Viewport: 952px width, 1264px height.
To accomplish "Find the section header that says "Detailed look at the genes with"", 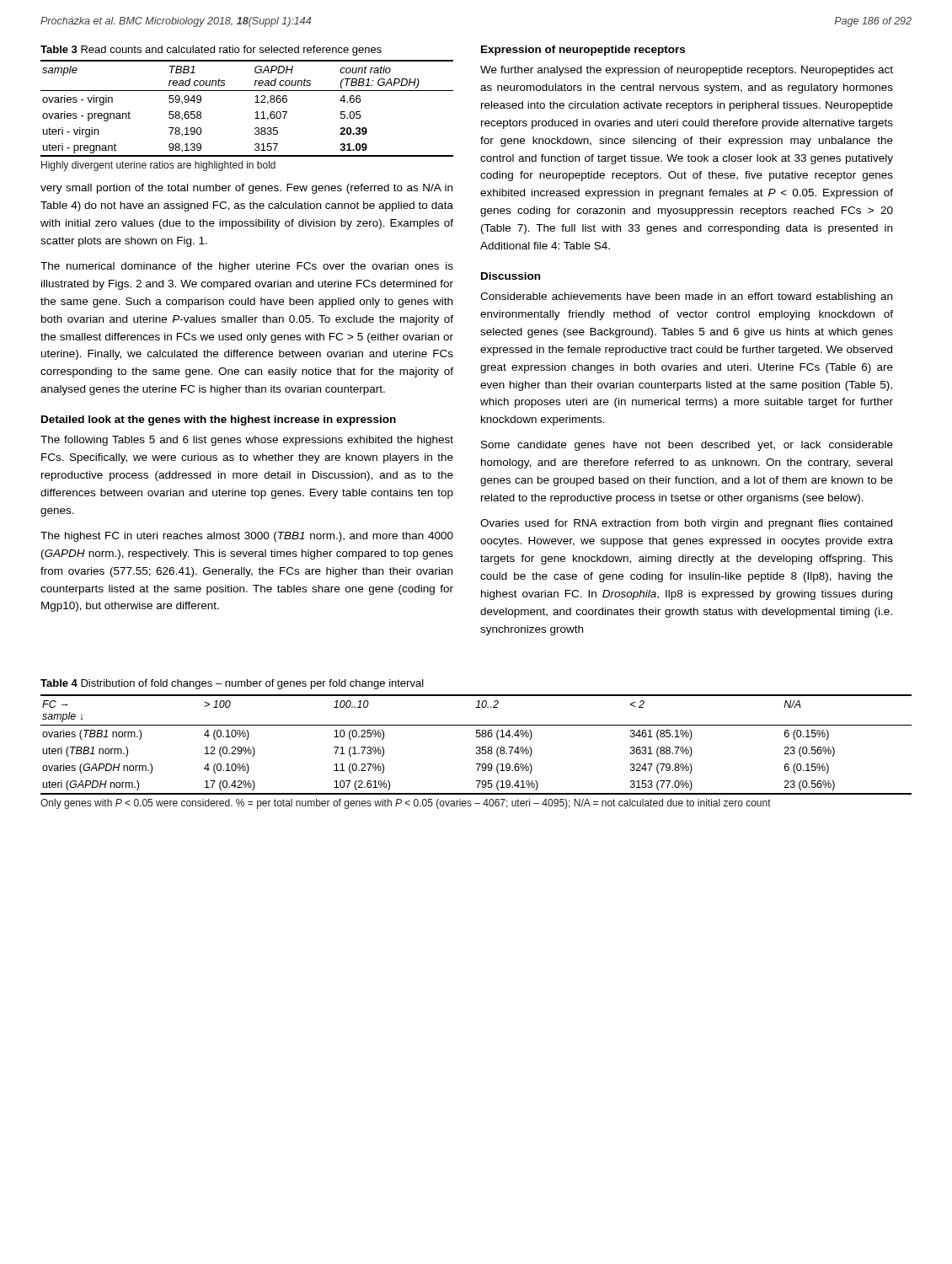I will (x=218, y=419).
